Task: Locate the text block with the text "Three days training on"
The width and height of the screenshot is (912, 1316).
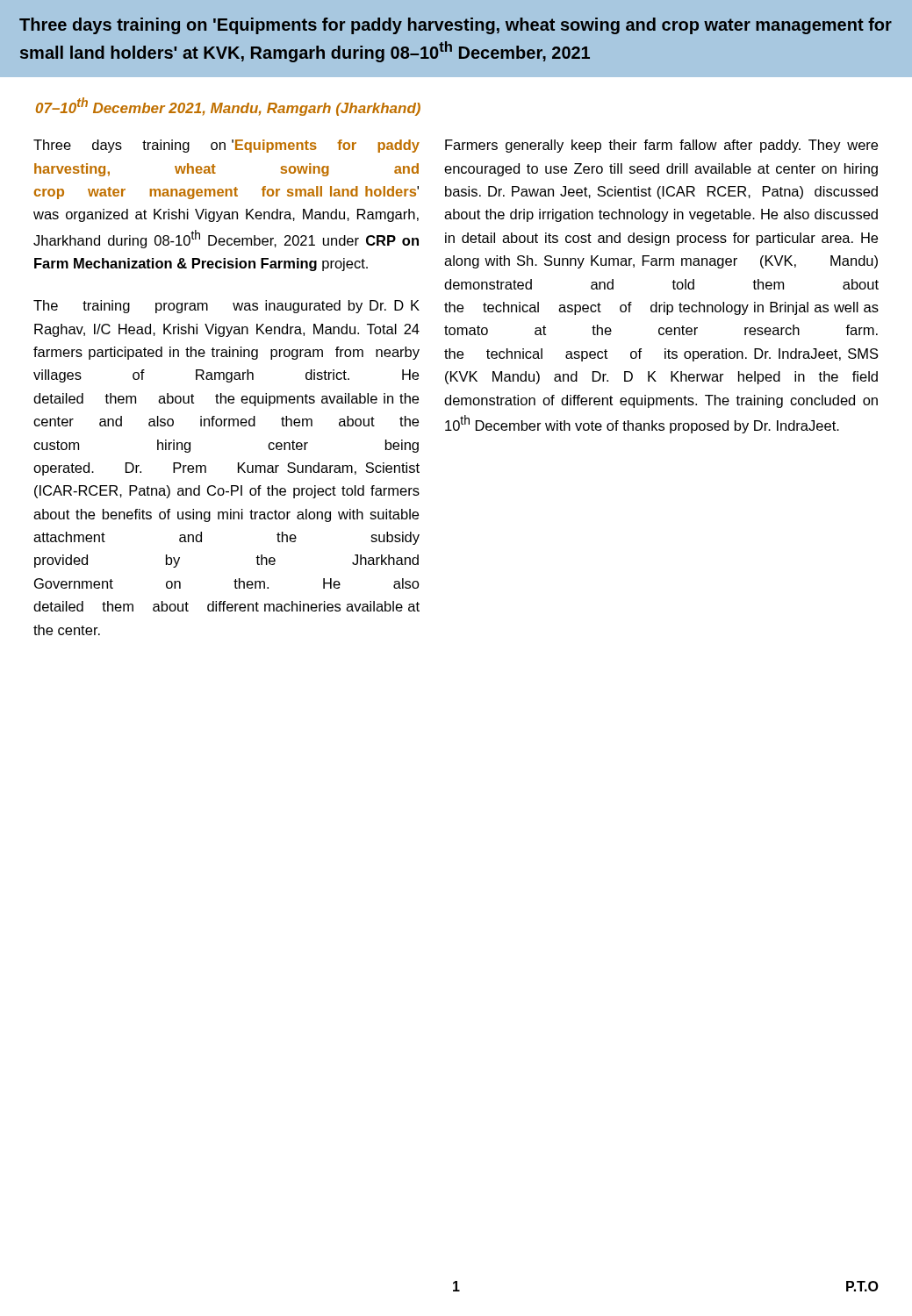Action: point(226,204)
